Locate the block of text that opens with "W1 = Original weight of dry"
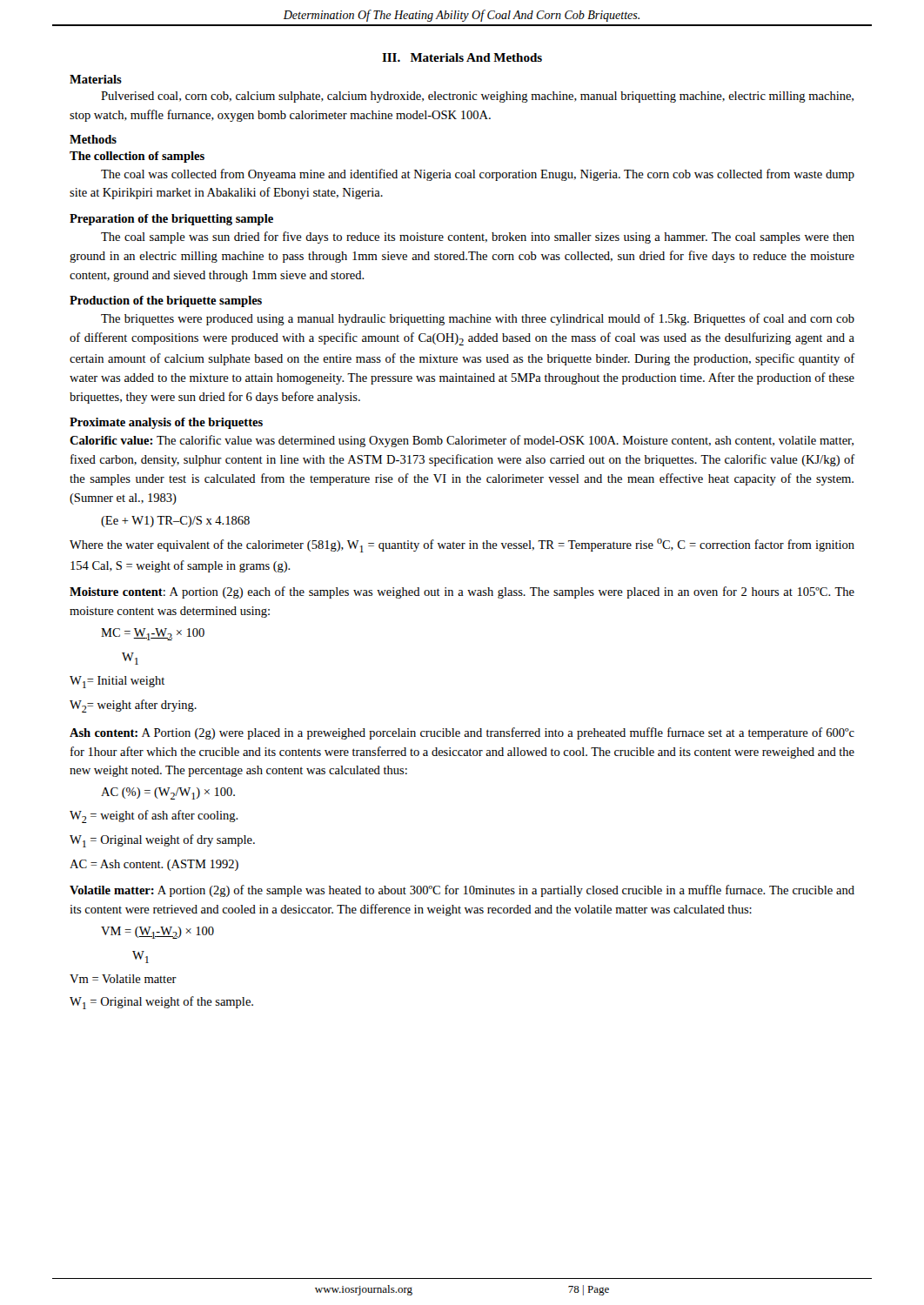The image size is (924, 1305). (162, 842)
